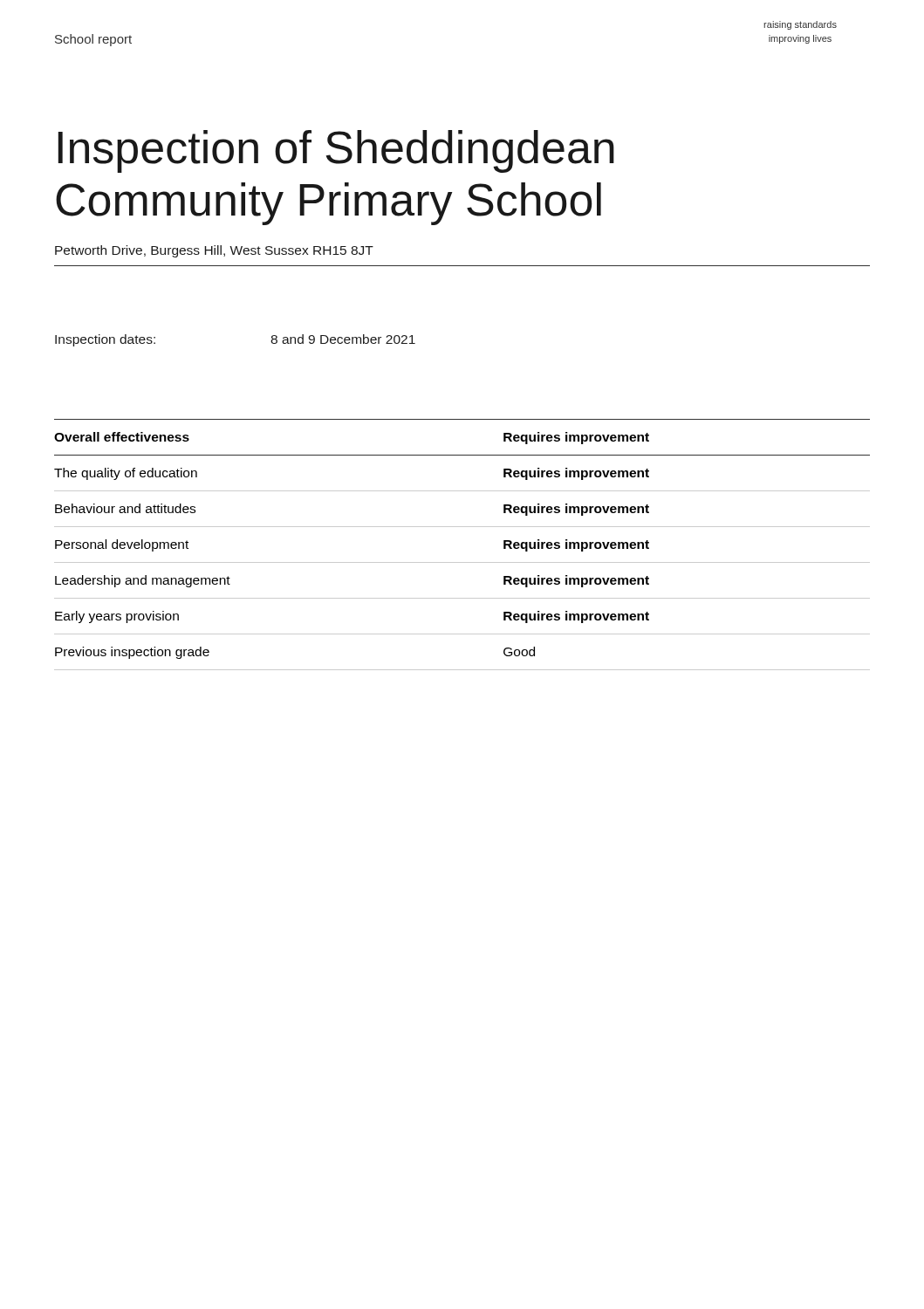Select the logo

pos(800,33)
